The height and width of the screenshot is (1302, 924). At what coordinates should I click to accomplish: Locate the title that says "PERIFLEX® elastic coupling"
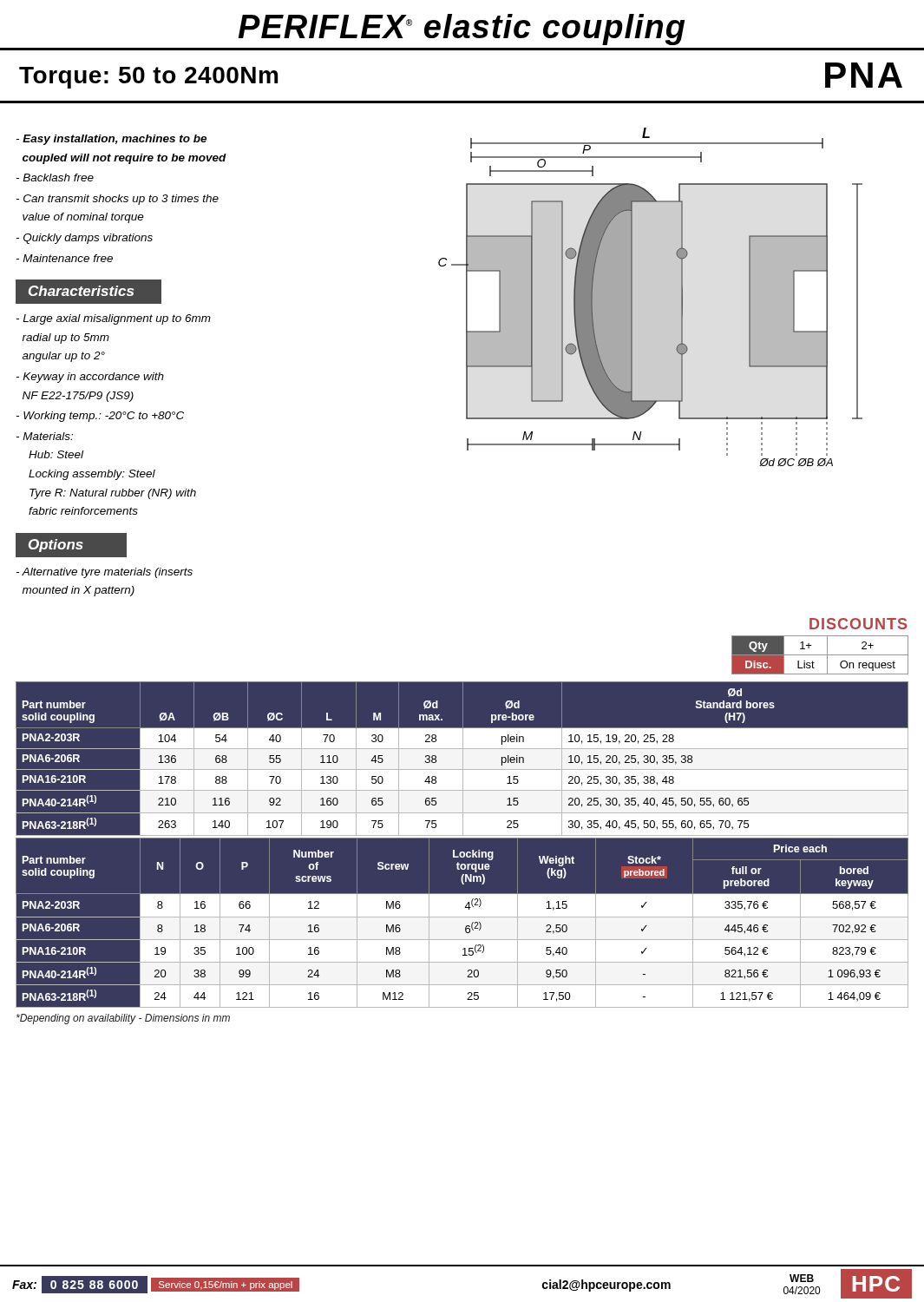coord(462,27)
